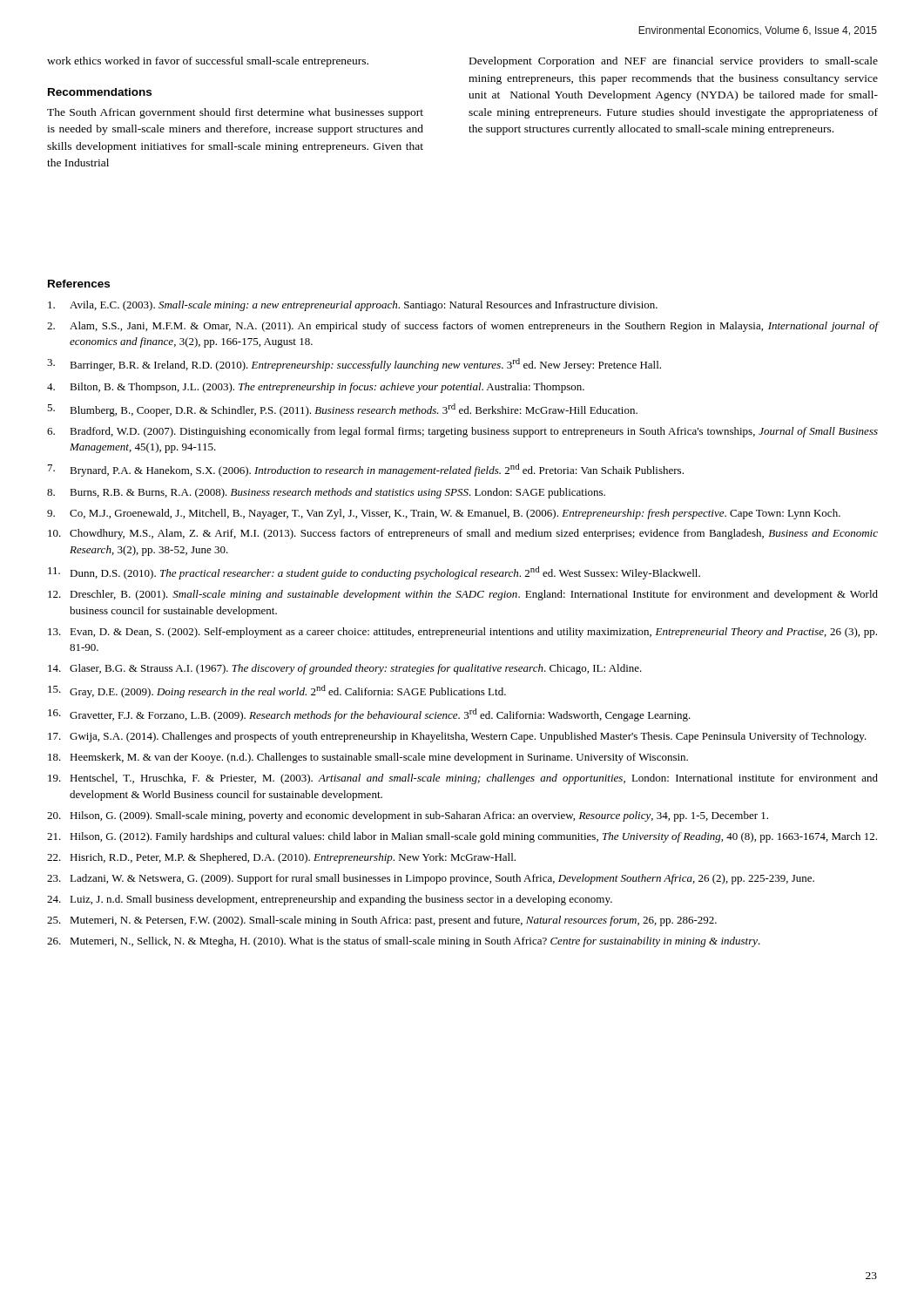The image size is (924, 1307).
Task: Locate the text block starting "4. Bilton, B. & Thompson, J.L."
Action: tap(462, 387)
